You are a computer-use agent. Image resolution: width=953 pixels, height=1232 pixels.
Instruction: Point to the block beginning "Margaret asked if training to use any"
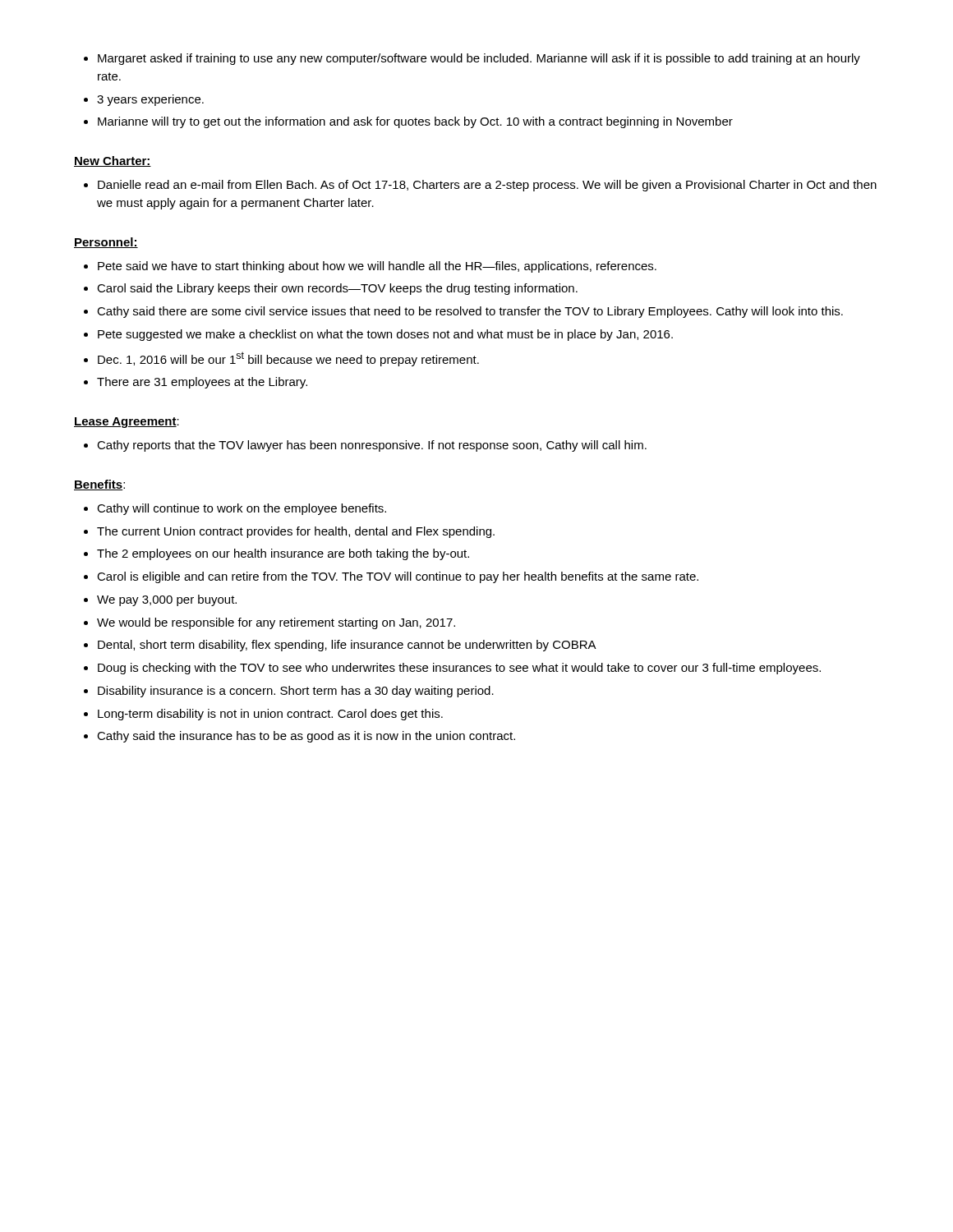tap(488, 67)
